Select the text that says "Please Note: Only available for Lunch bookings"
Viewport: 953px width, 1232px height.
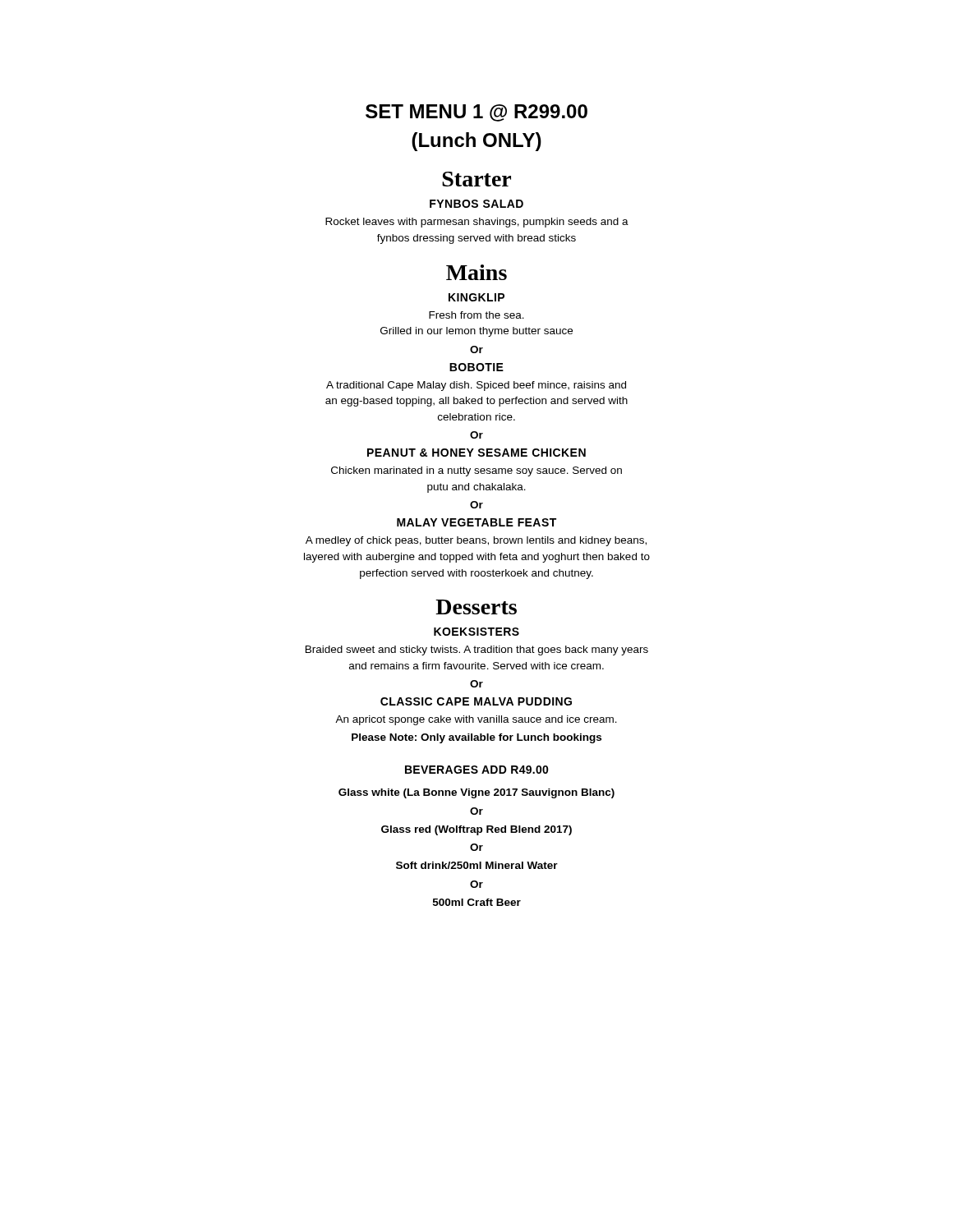coord(476,737)
